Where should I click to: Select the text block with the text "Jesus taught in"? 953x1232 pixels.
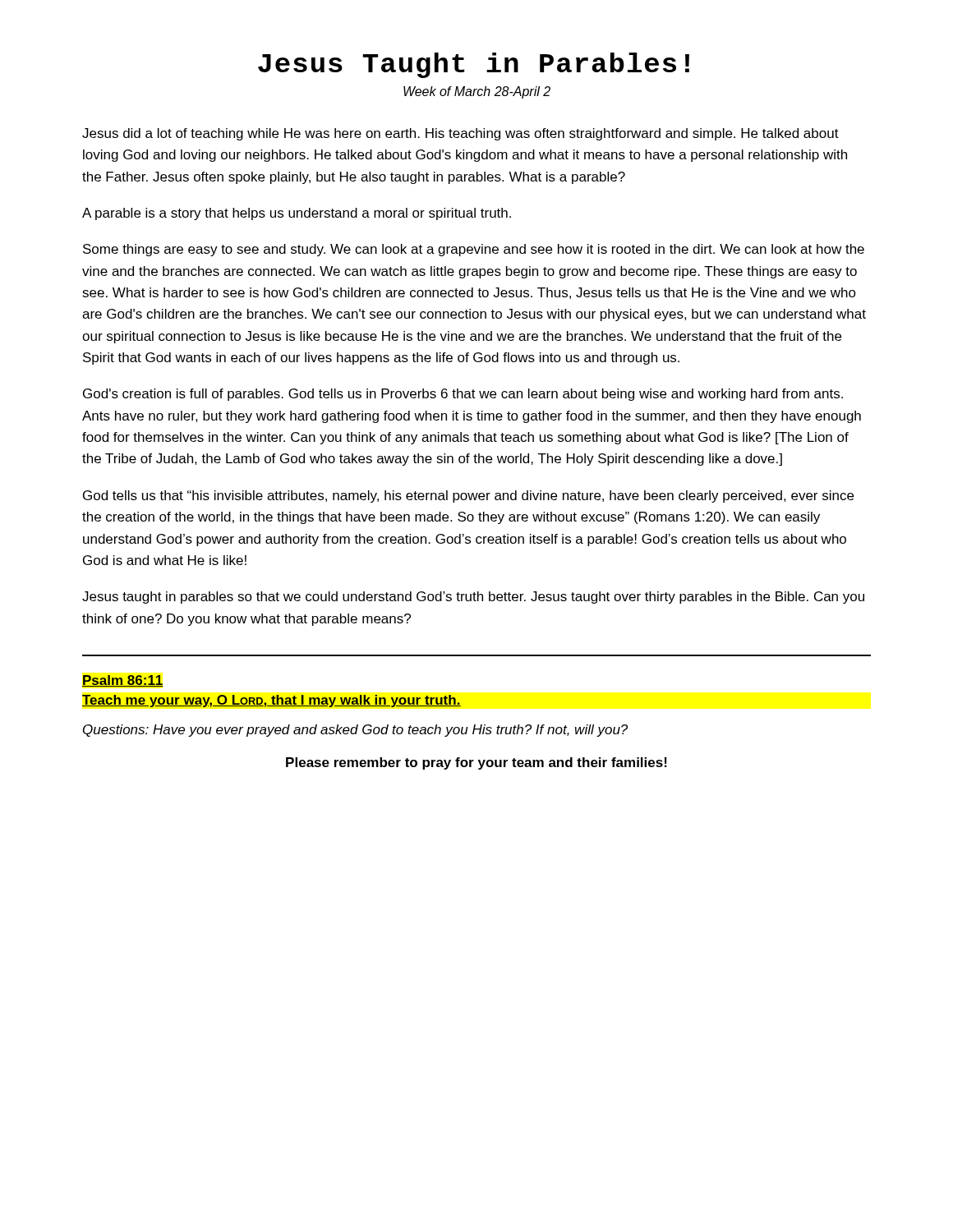[474, 608]
